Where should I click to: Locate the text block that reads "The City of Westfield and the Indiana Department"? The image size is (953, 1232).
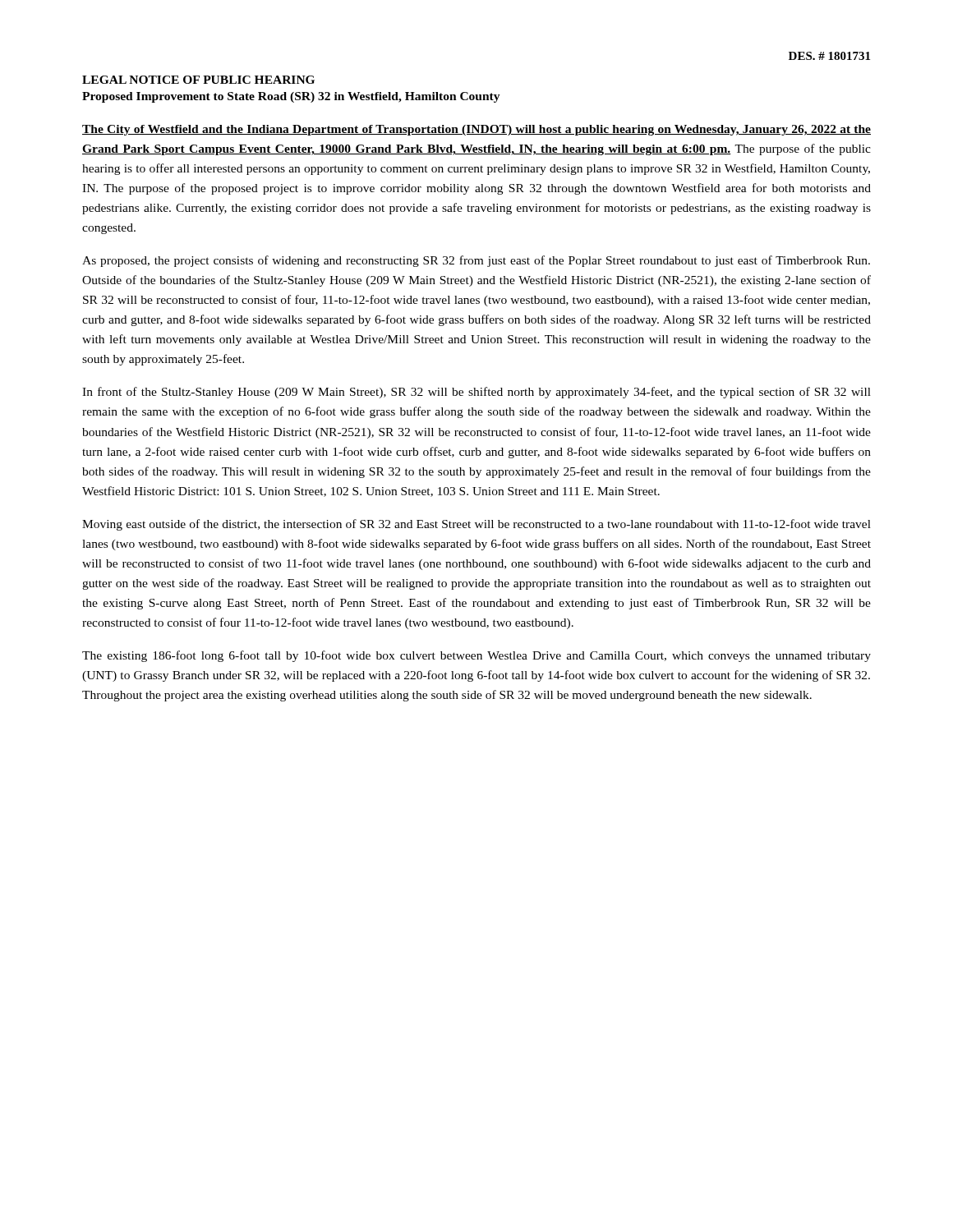click(x=476, y=178)
